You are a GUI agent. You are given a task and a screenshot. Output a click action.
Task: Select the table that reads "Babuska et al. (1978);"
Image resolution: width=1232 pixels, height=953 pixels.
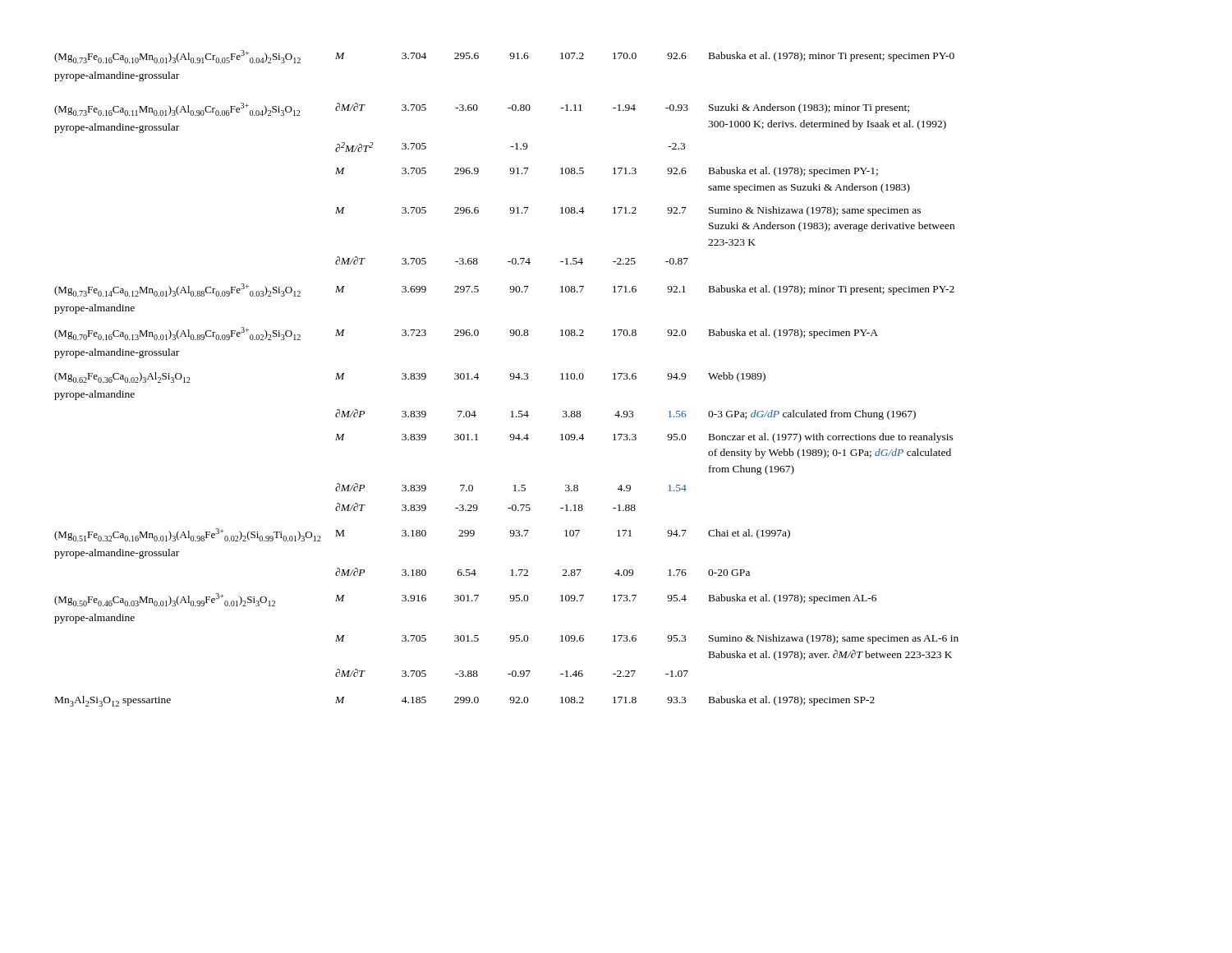click(x=616, y=375)
